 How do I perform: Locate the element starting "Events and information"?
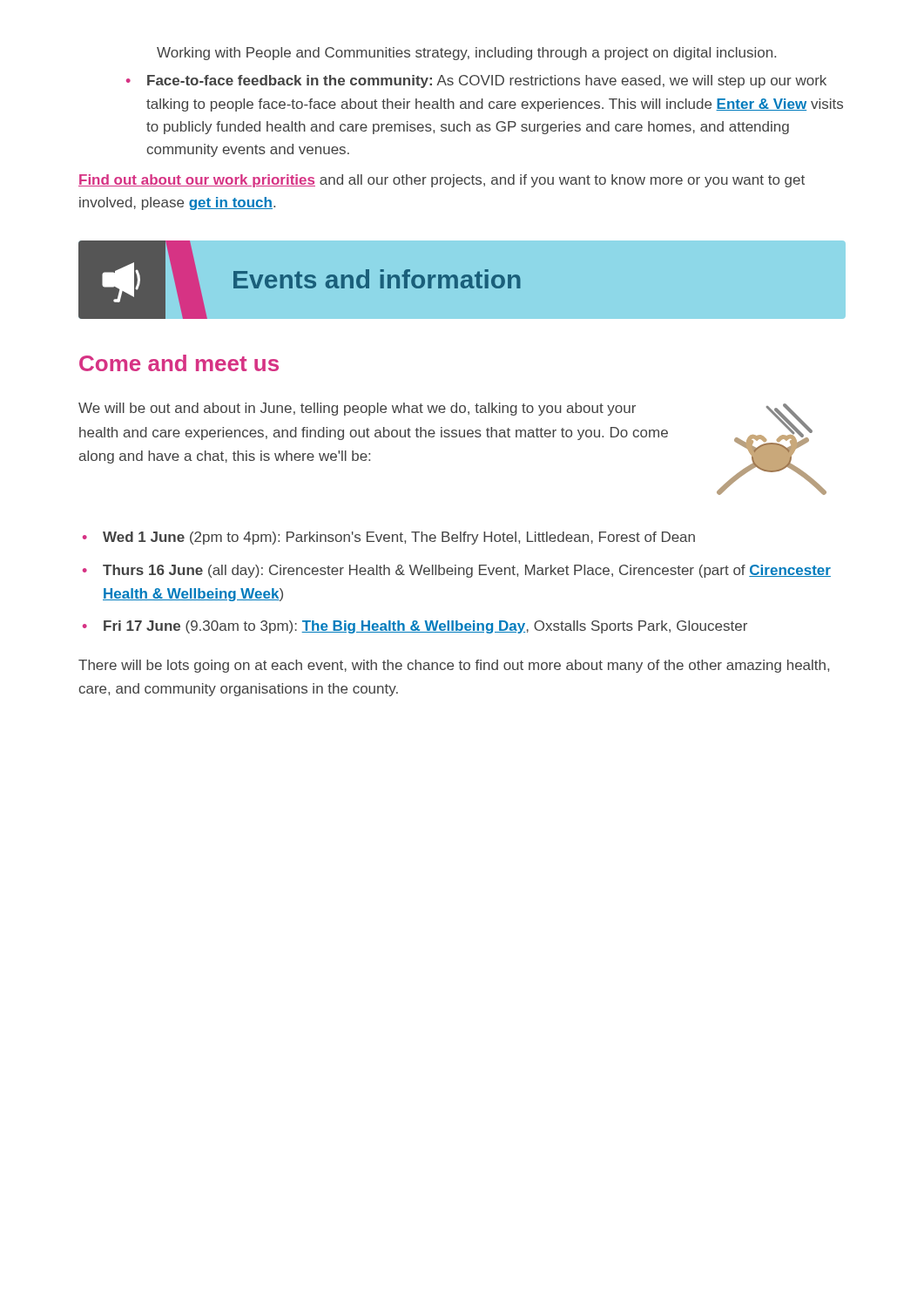click(462, 280)
